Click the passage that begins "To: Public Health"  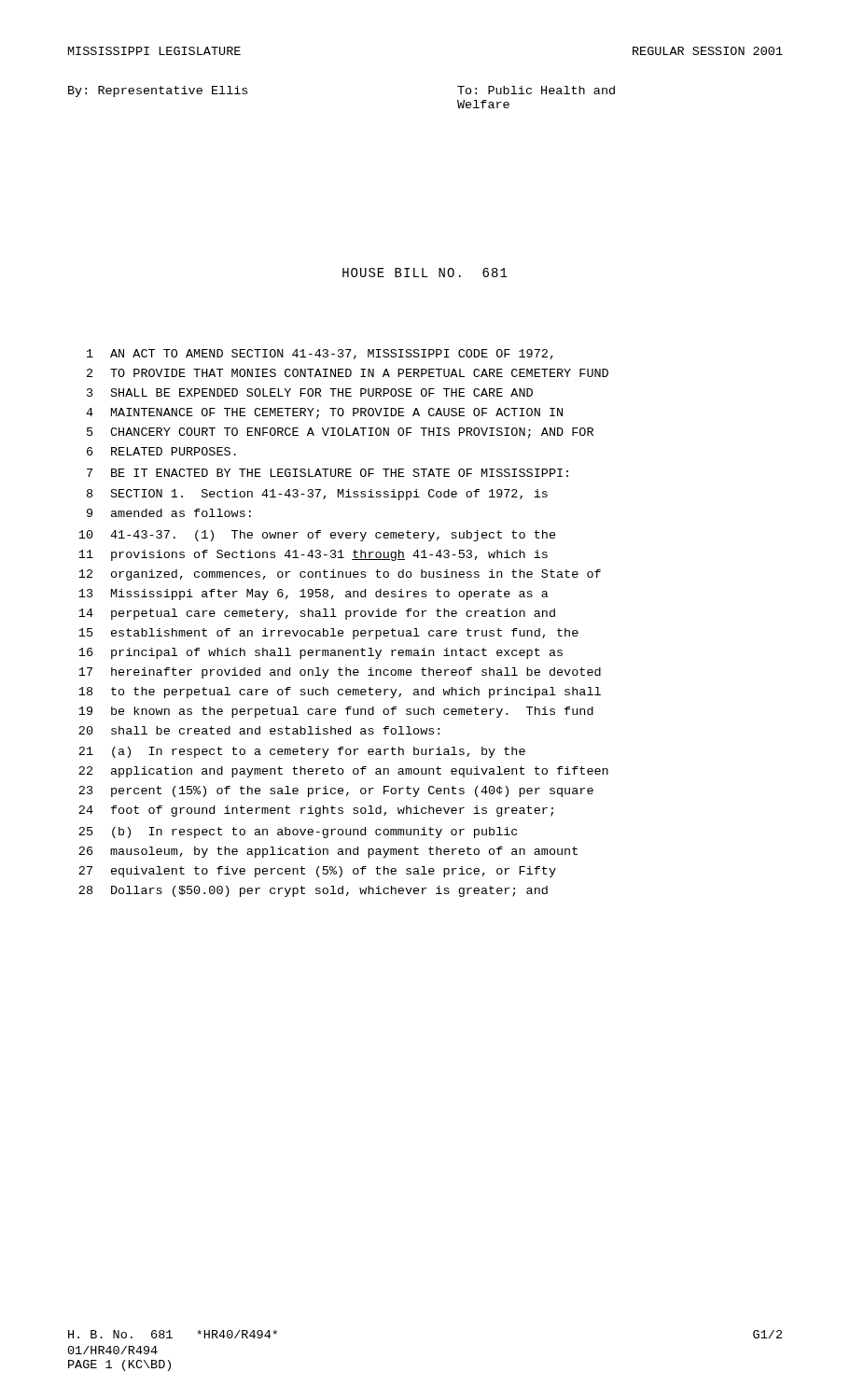(x=537, y=98)
